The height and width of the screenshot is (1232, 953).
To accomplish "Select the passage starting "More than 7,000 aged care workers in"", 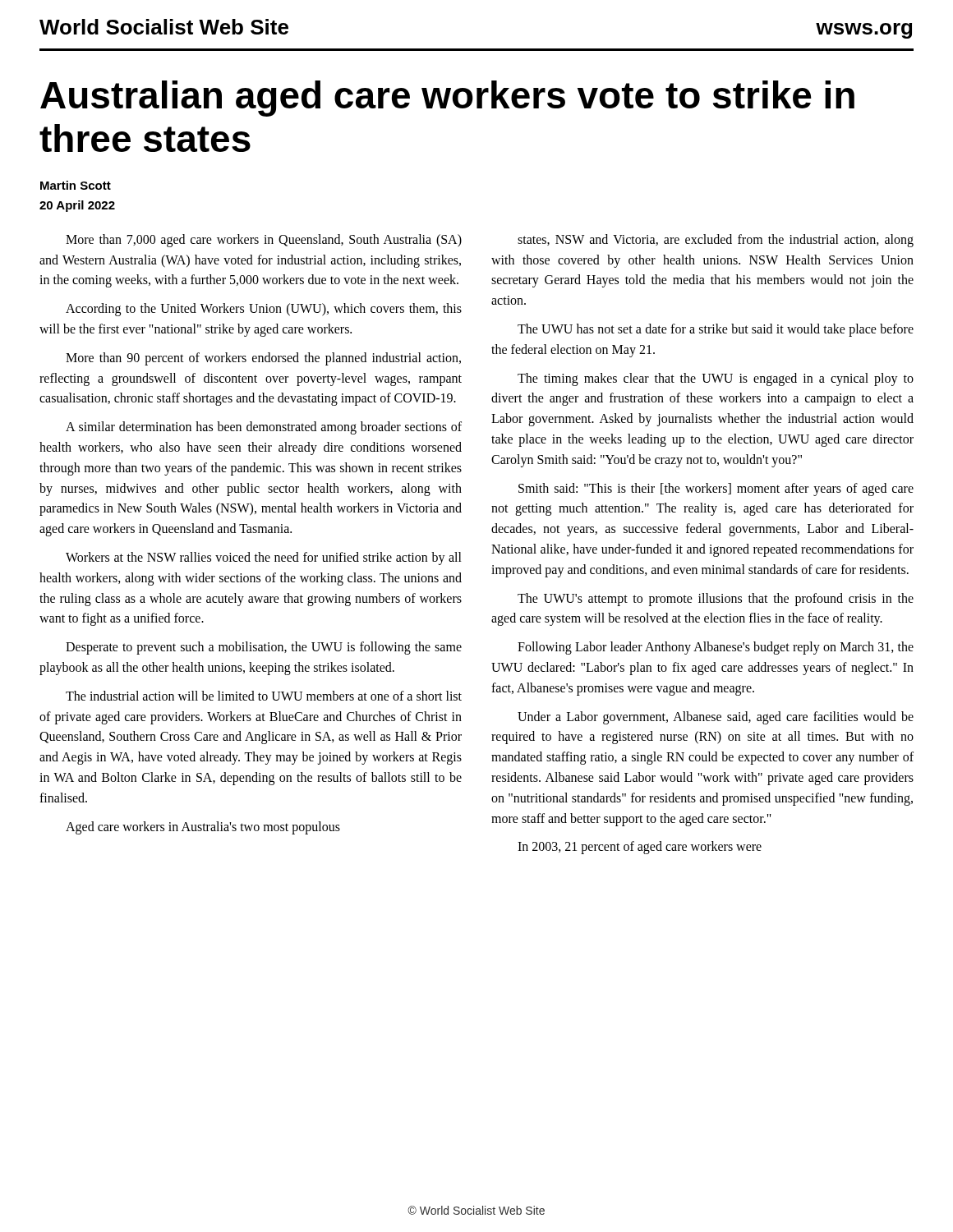I will click(251, 533).
